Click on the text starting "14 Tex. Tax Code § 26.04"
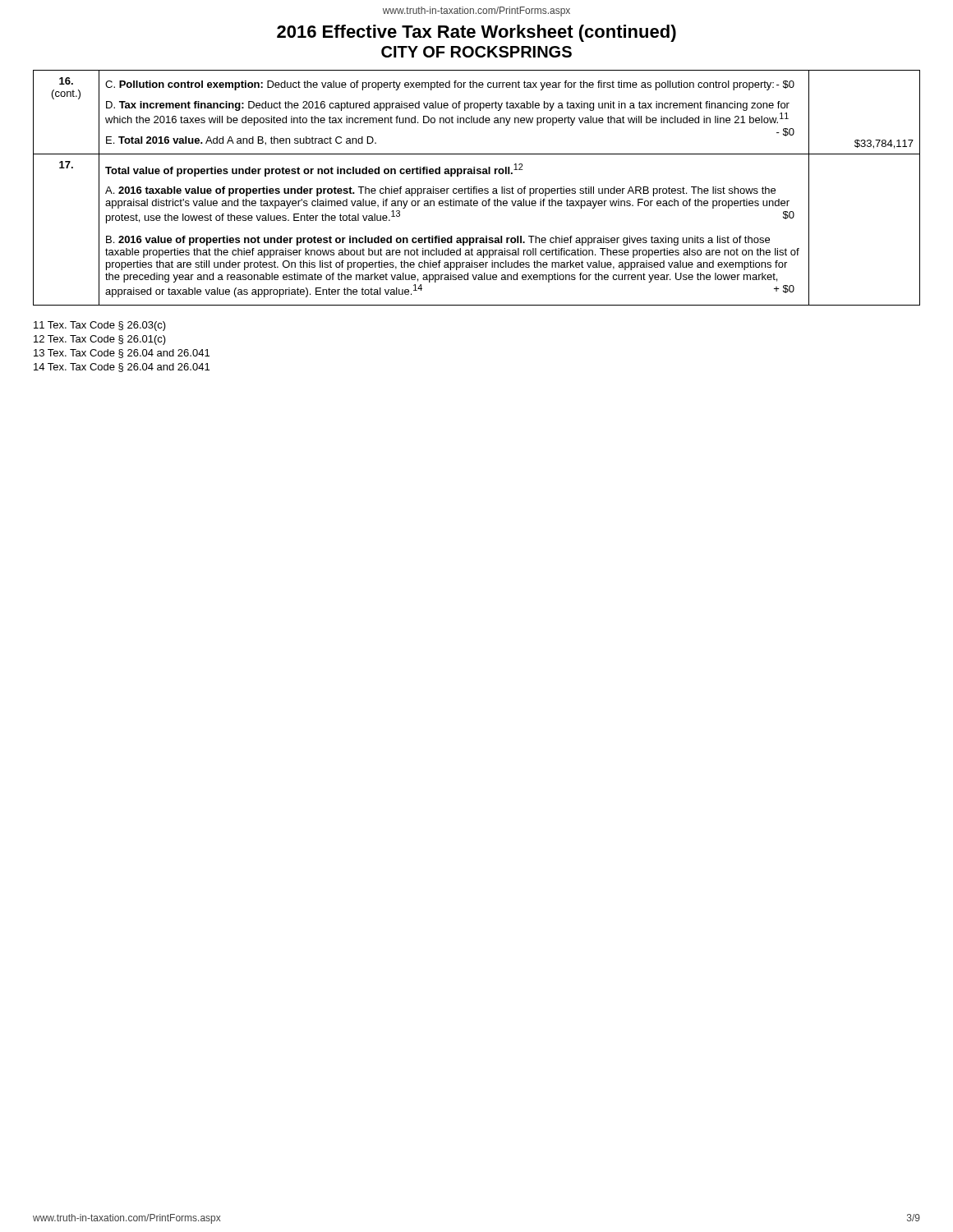The width and height of the screenshot is (953, 1232). (x=121, y=367)
